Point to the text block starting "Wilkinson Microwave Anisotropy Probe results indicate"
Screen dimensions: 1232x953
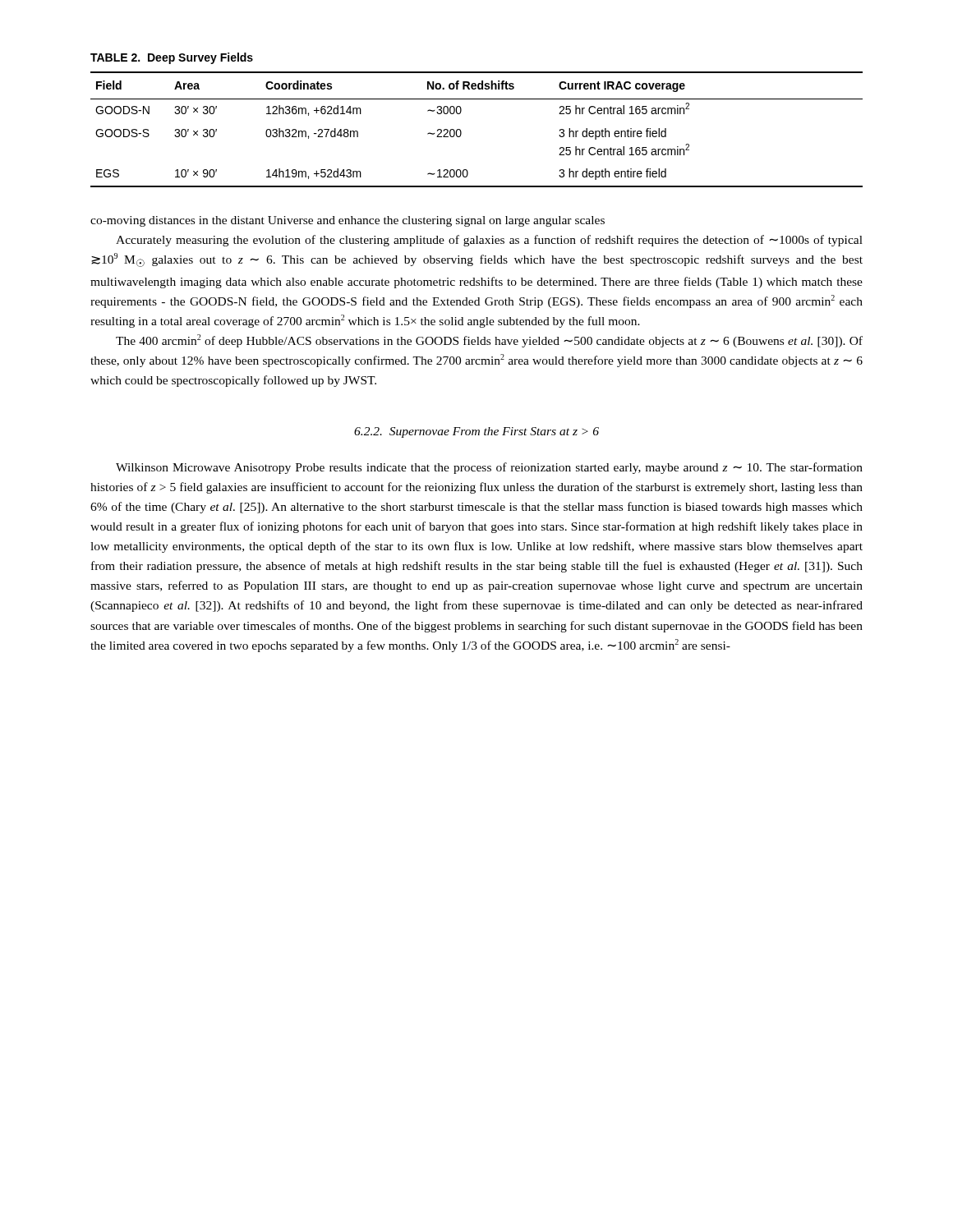(x=476, y=556)
